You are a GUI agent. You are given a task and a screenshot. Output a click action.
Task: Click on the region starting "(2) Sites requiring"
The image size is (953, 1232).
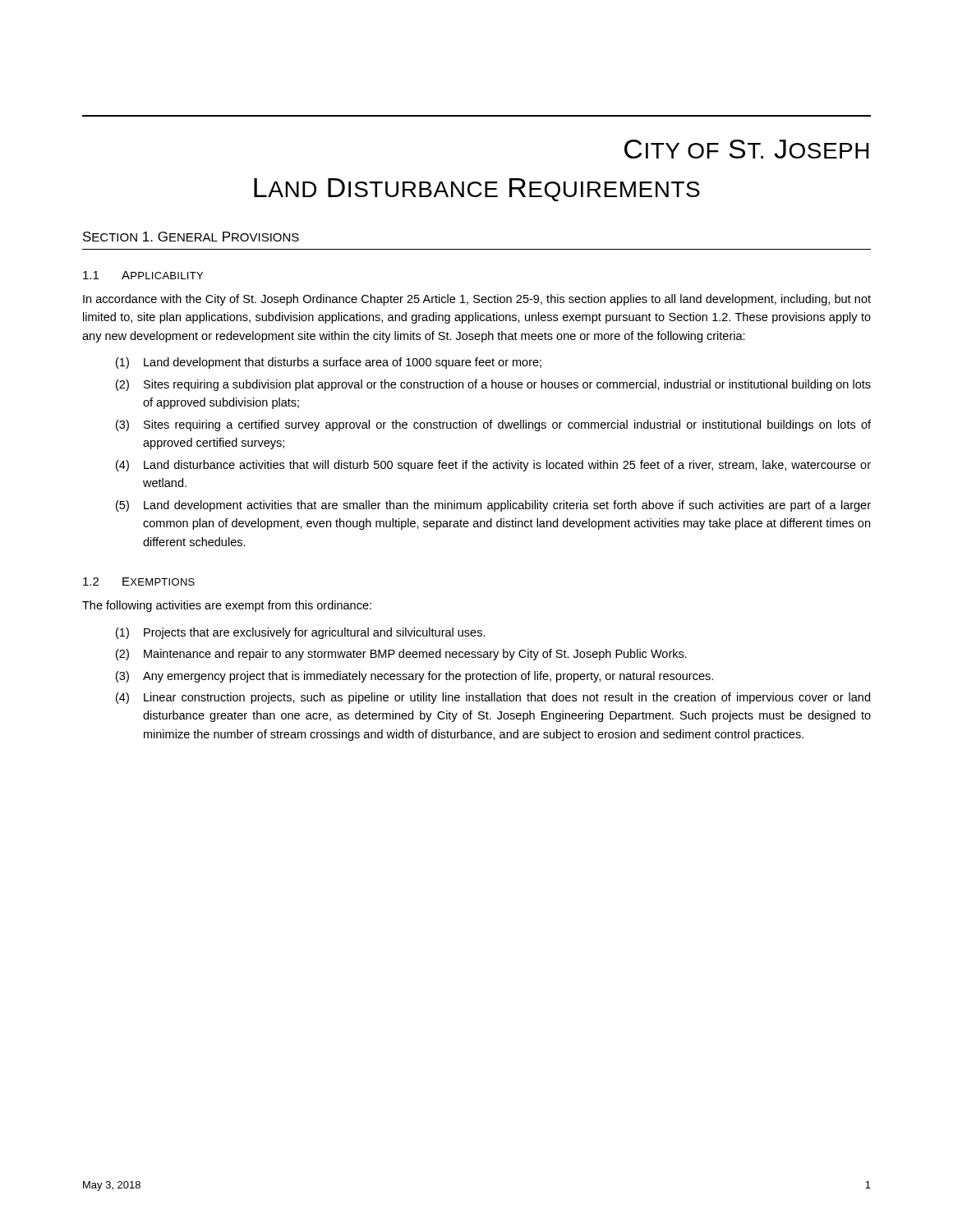pyautogui.click(x=493, y=394)
